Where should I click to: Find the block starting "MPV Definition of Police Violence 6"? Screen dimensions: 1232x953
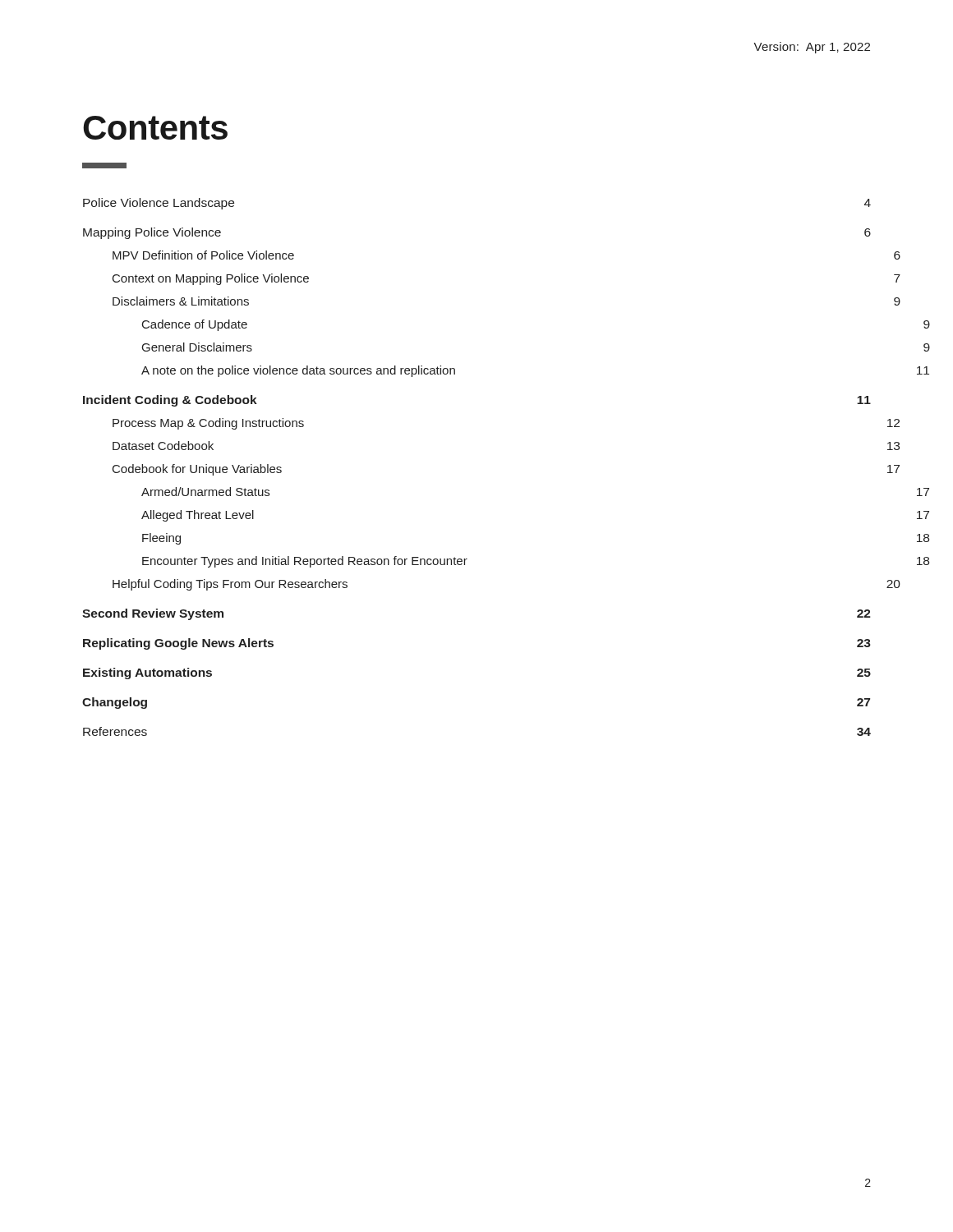click(205, 255)
